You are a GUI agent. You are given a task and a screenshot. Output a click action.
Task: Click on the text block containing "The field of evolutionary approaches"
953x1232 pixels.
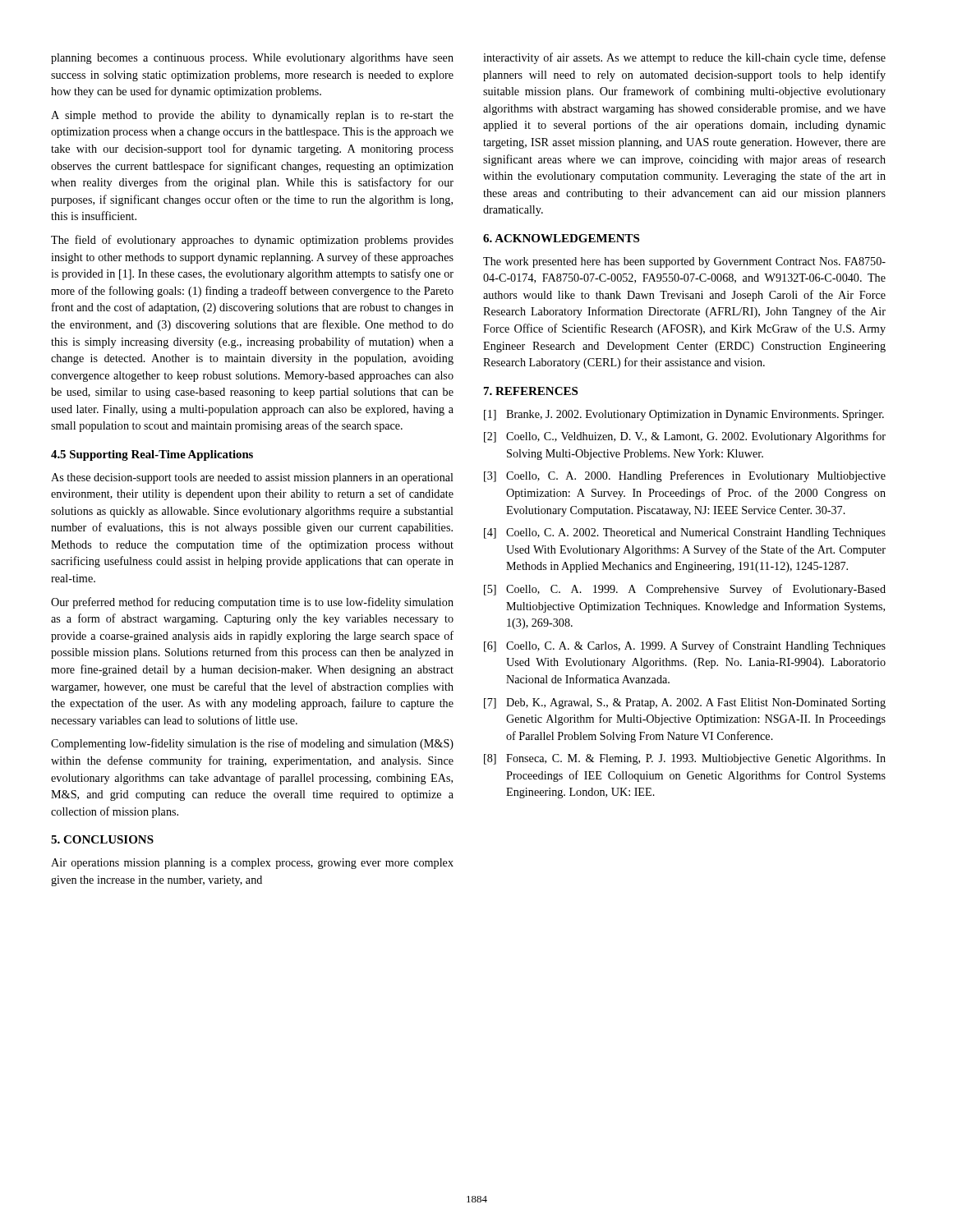[252, 333]
